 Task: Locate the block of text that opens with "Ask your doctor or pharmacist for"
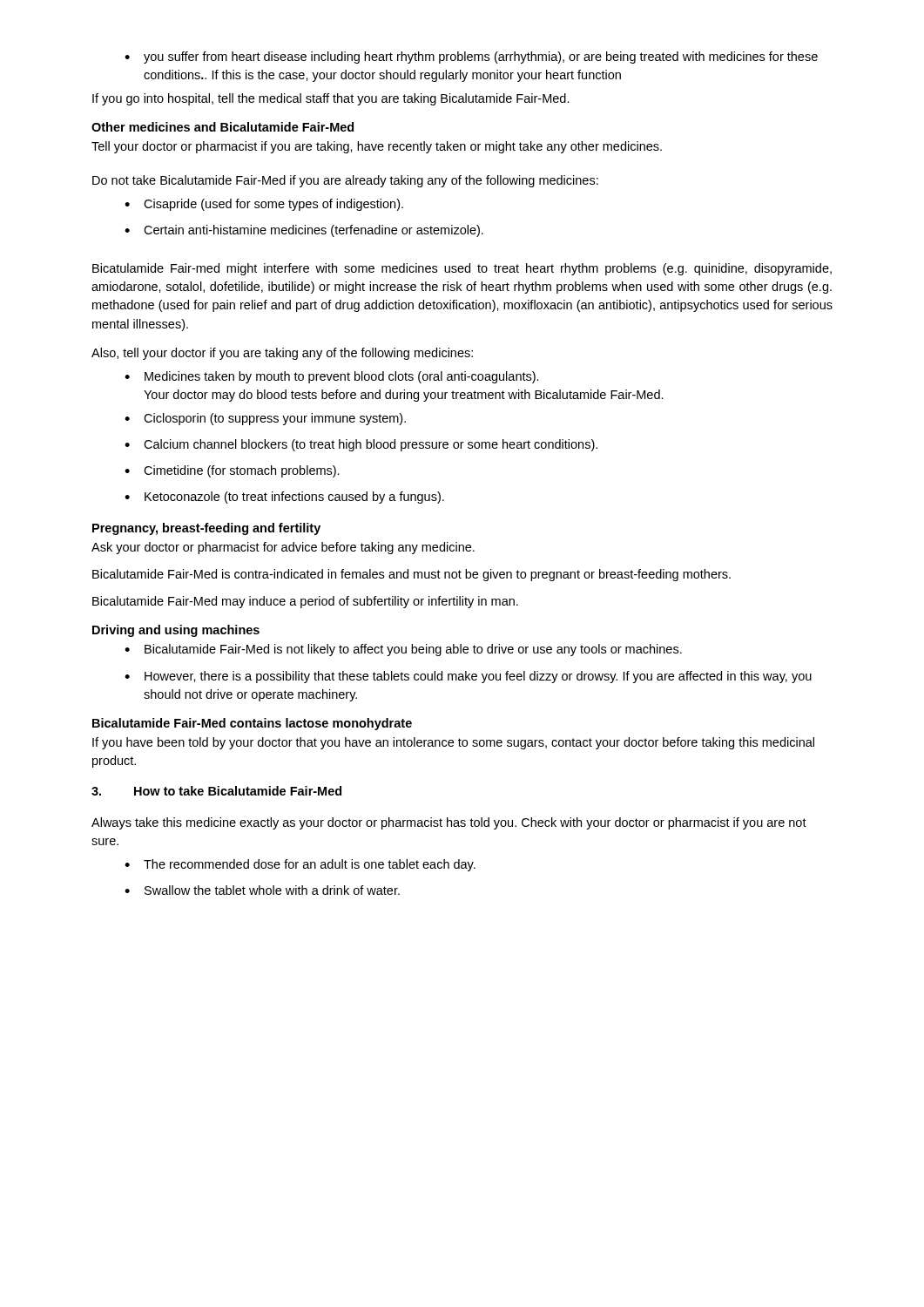[283, 547]
